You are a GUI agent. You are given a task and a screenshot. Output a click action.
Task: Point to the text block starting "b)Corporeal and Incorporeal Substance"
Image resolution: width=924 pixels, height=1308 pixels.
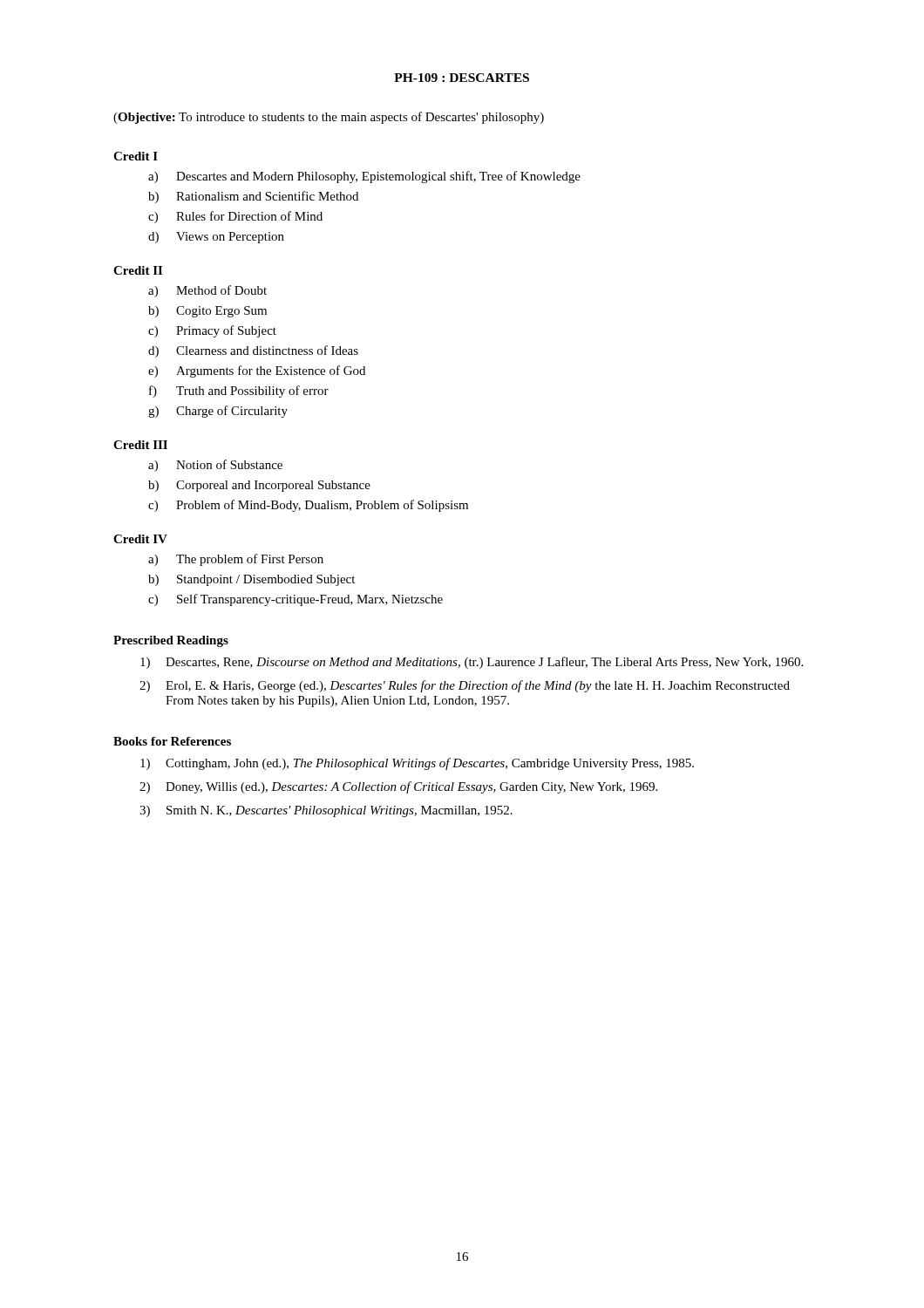coord(259,486)
